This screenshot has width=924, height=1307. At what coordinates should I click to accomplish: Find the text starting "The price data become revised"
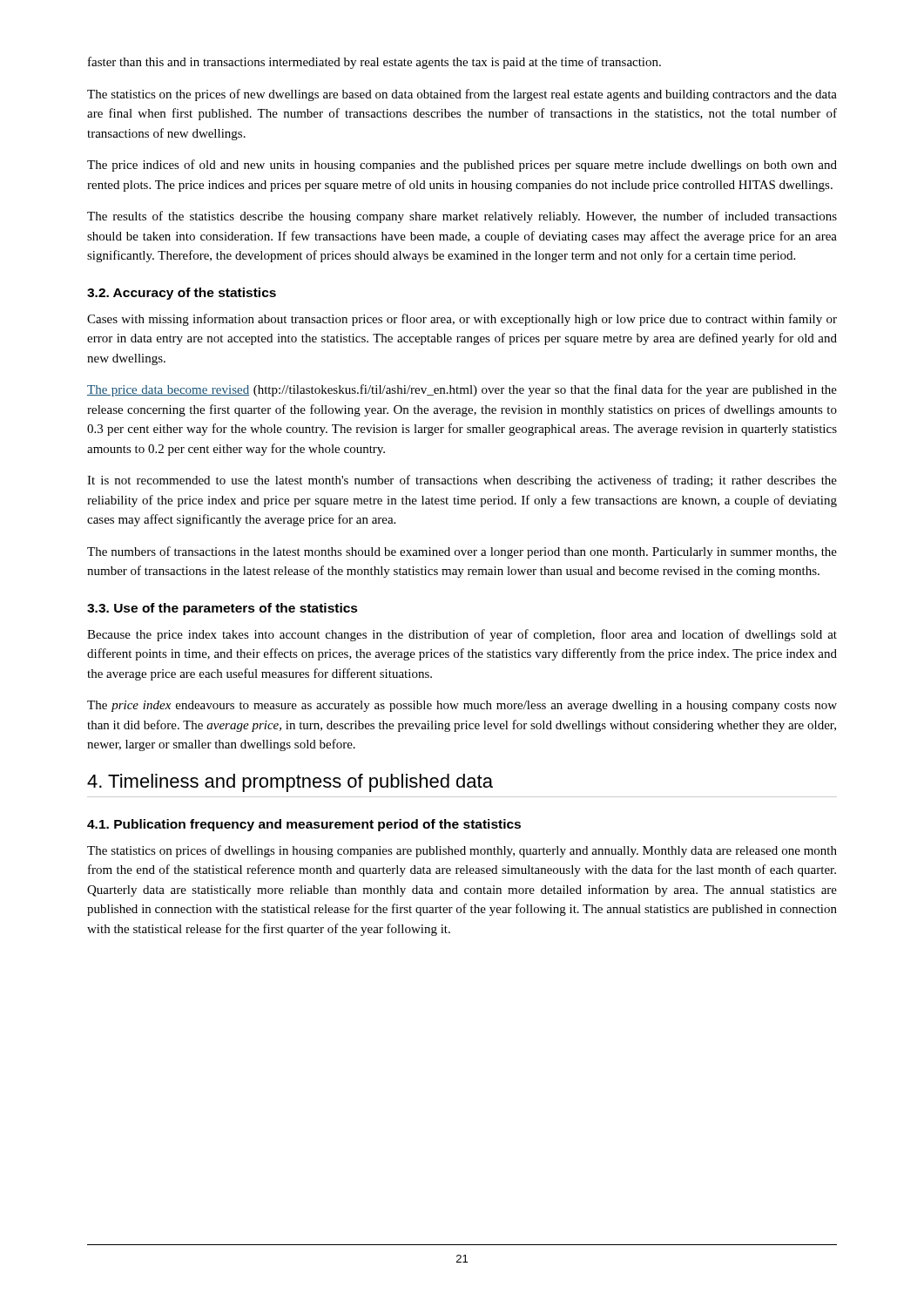click(x=462, y=419)
